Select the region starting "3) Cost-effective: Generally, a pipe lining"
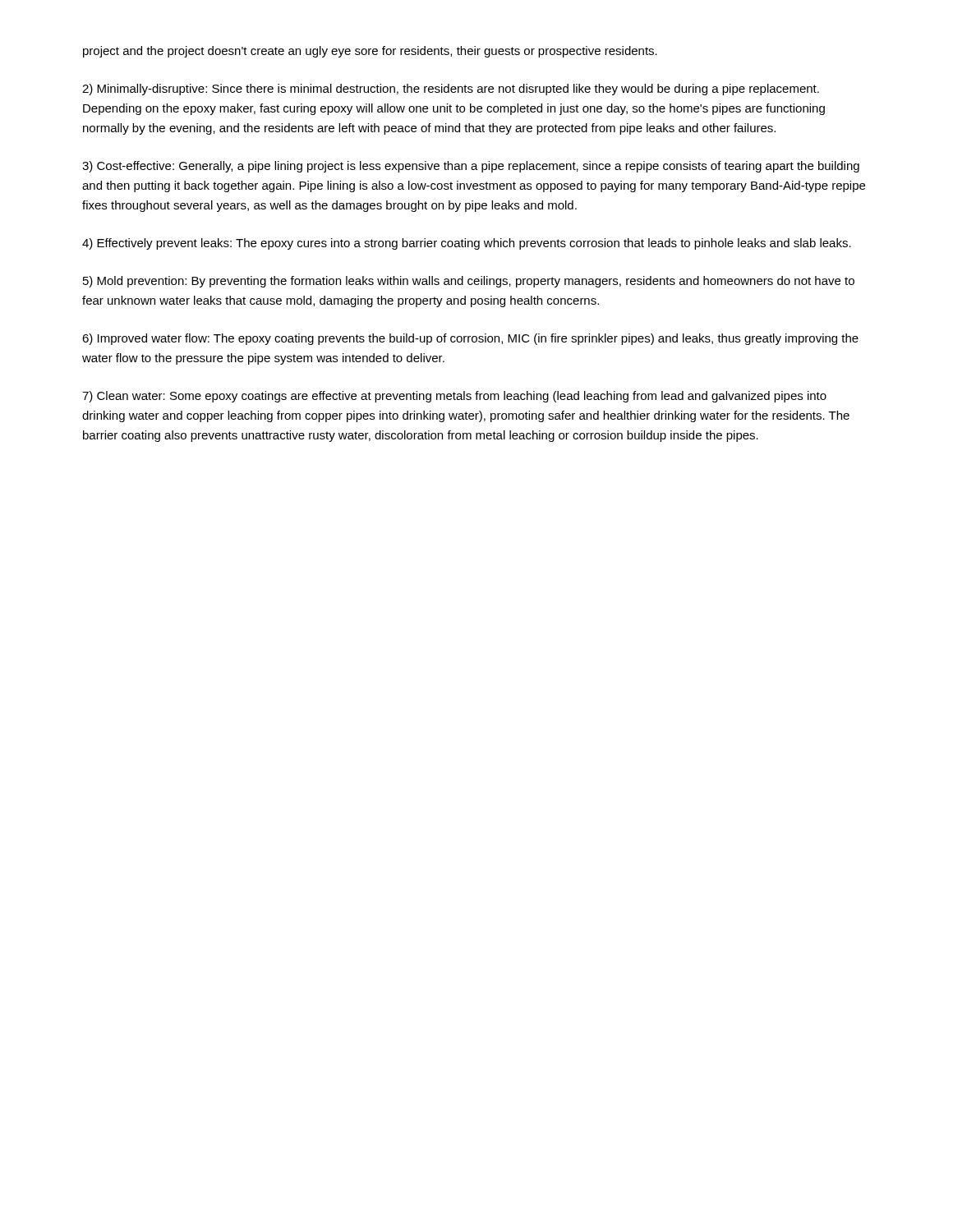953x1232 pixels. [474, 185]
